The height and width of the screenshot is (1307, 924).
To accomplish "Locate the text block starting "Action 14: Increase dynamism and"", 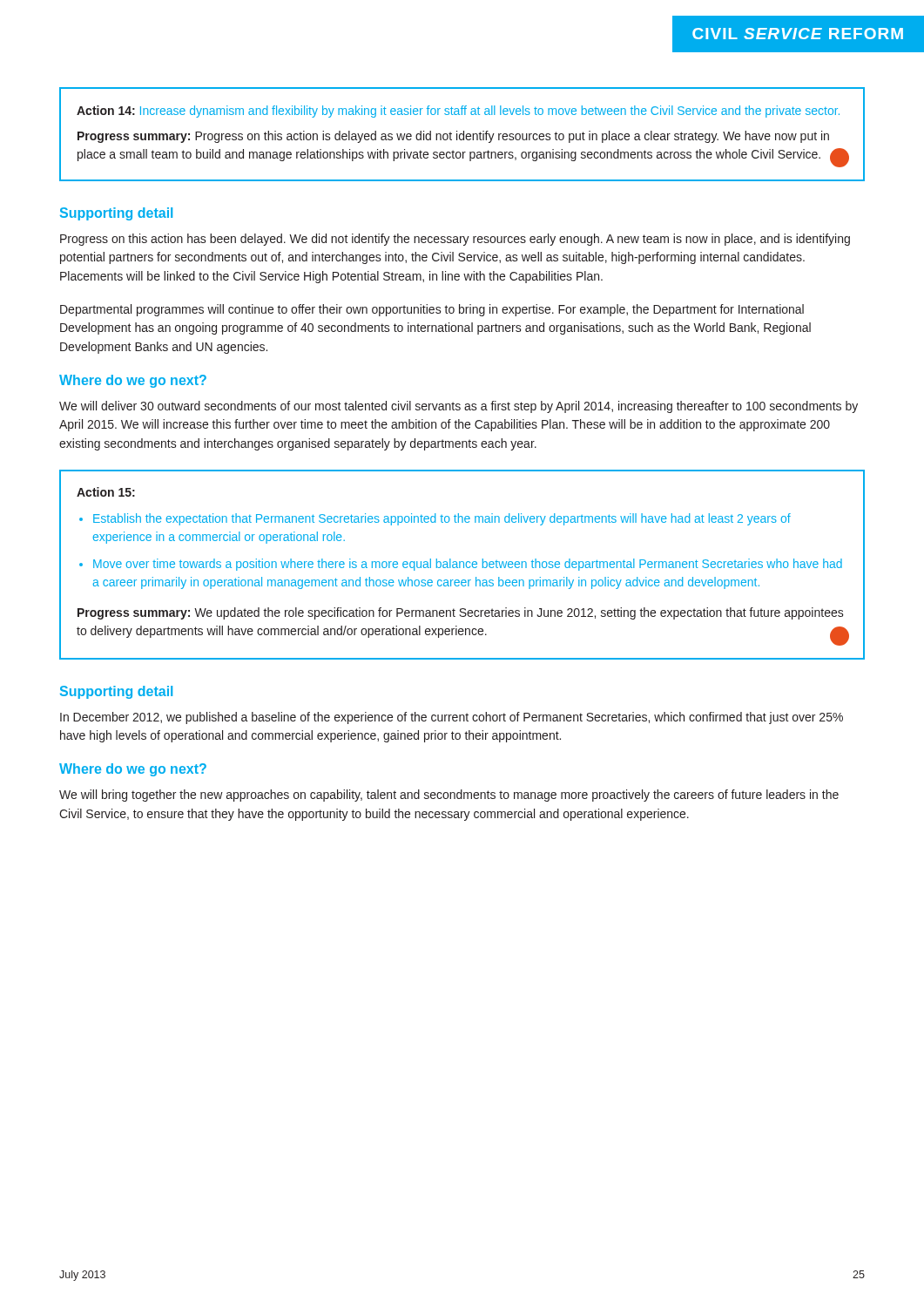I will (x=463, y=135).
